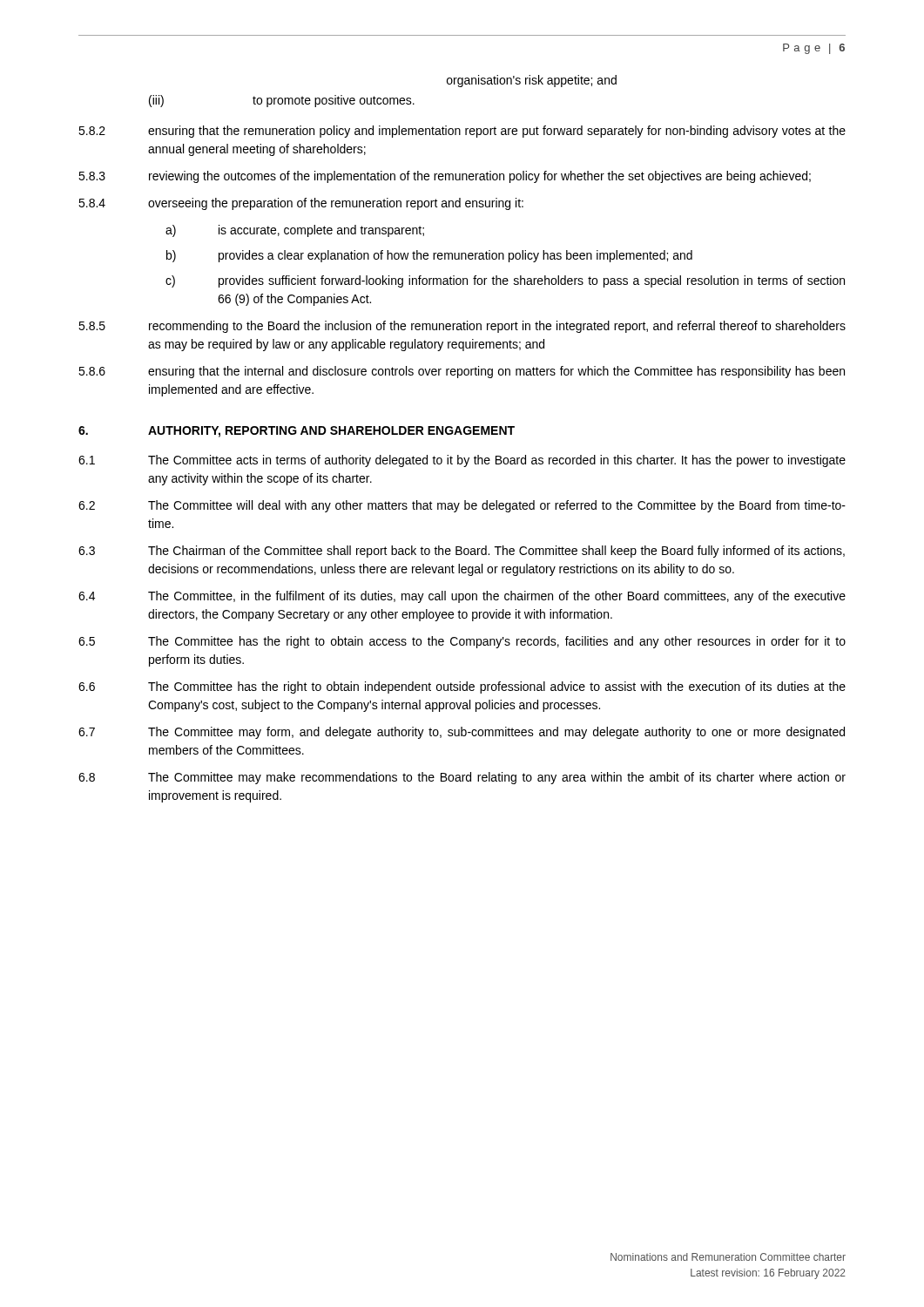Navigate to the passage starting "5.8.2 ensuring that the remuneration"
The image size is (924, 1307).
[x=462, y=140]
